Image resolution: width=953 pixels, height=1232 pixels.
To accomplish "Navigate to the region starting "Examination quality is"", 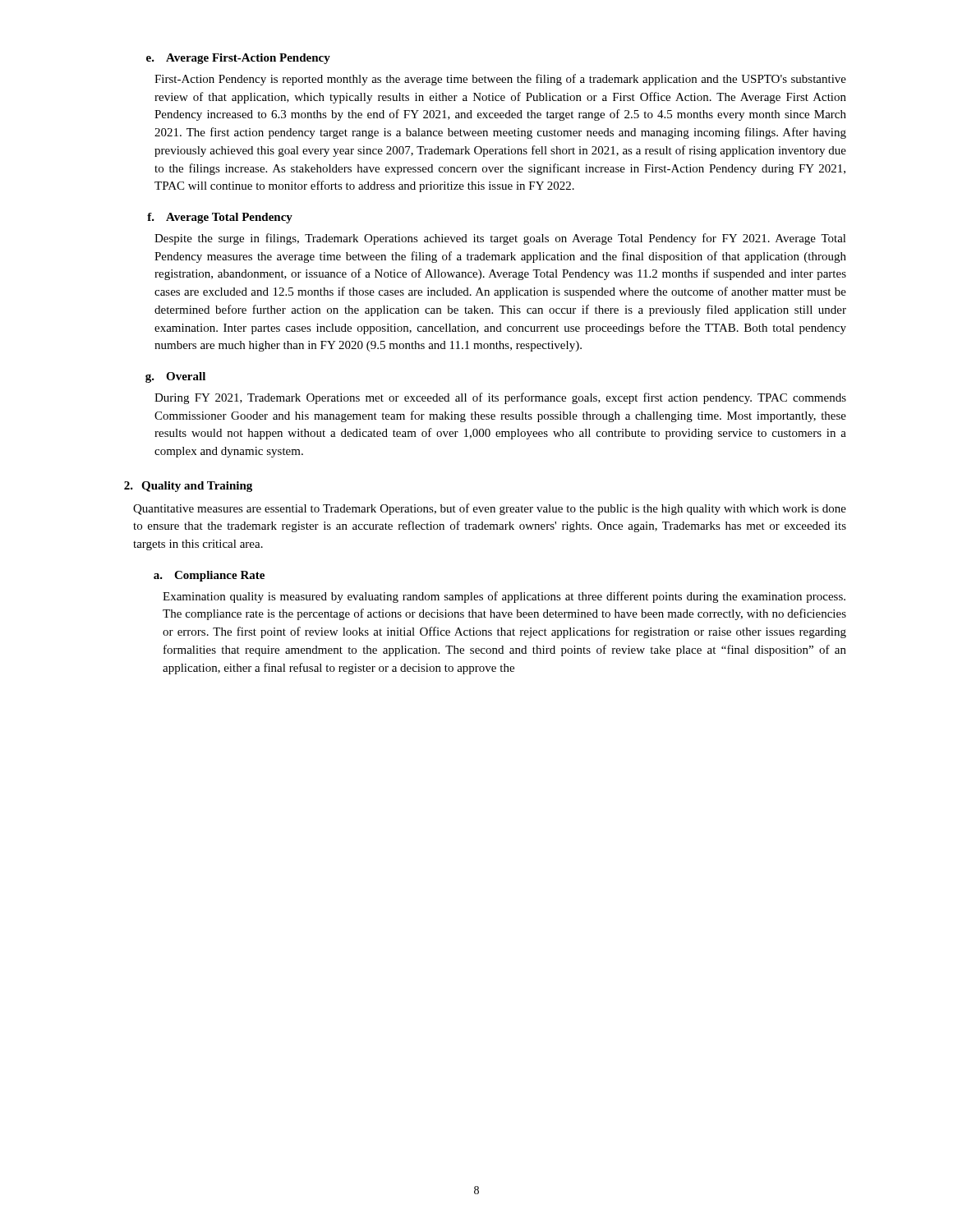I will point(504,632).
